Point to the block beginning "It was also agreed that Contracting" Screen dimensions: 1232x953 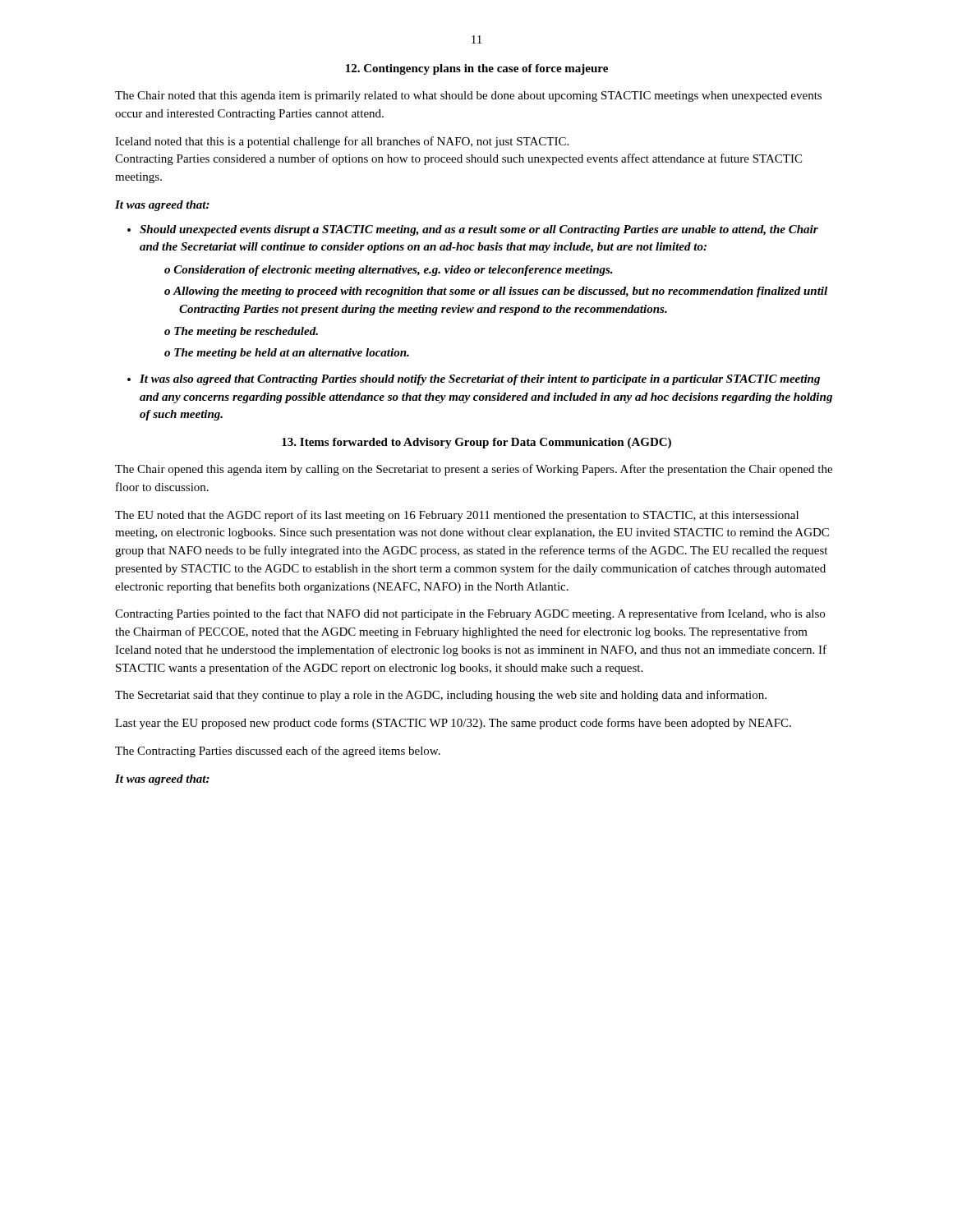(489, 397)
